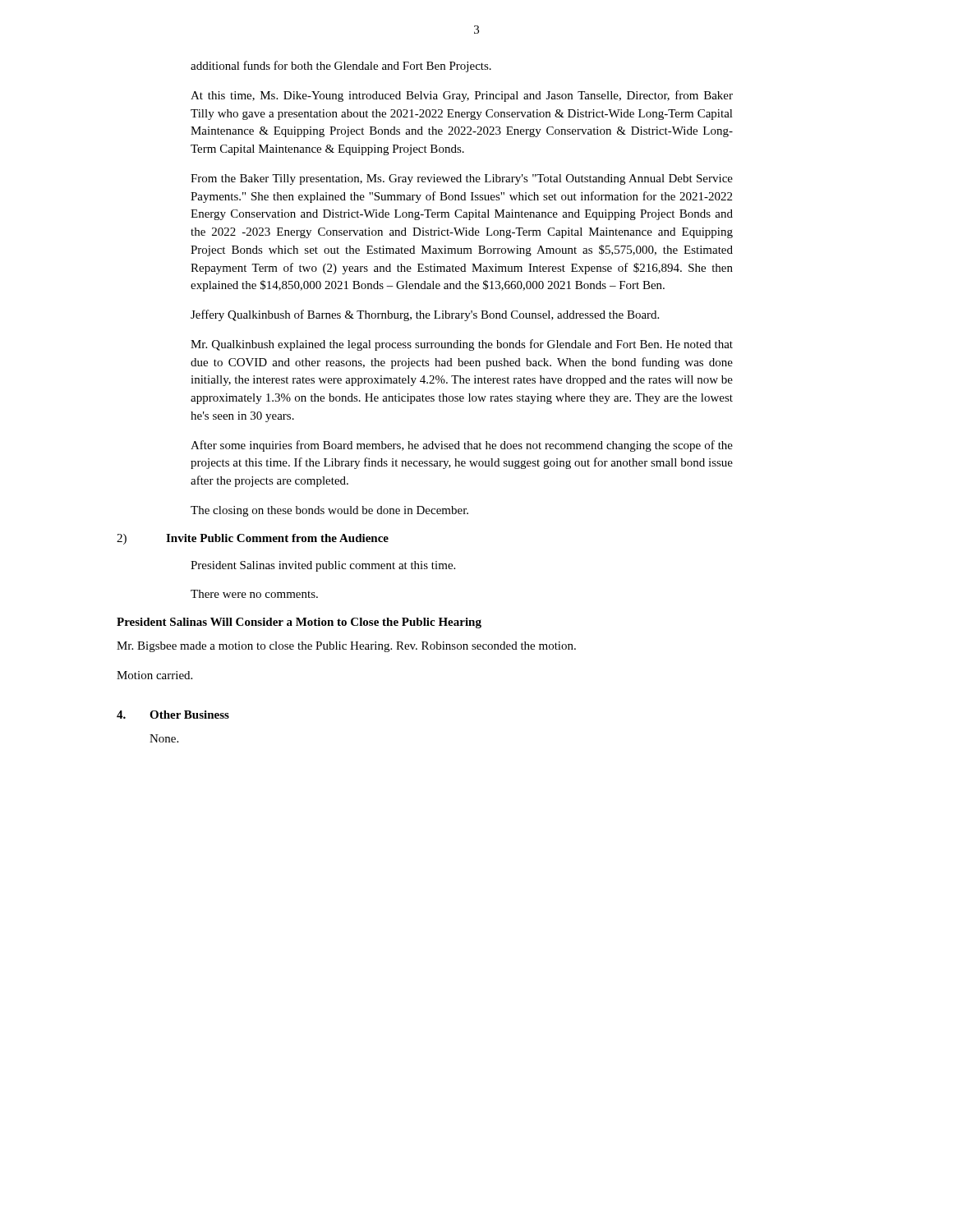The height and width of the screenshot is (1232, 953).
Task: Find the text block starting "After some inquiries from"
Action: coord(462,463)
